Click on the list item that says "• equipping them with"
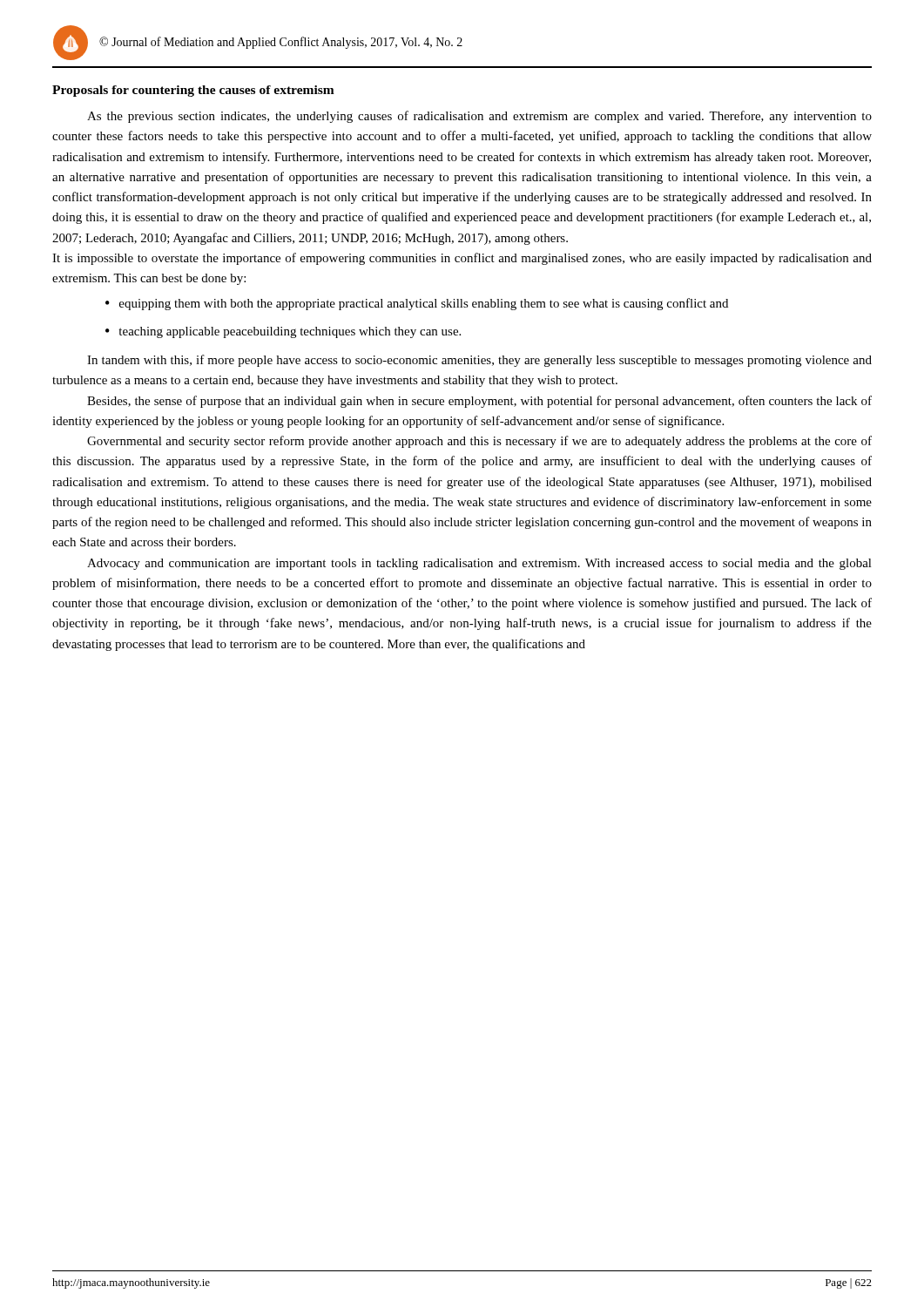 pyautogui.click(x=416, y=304)
